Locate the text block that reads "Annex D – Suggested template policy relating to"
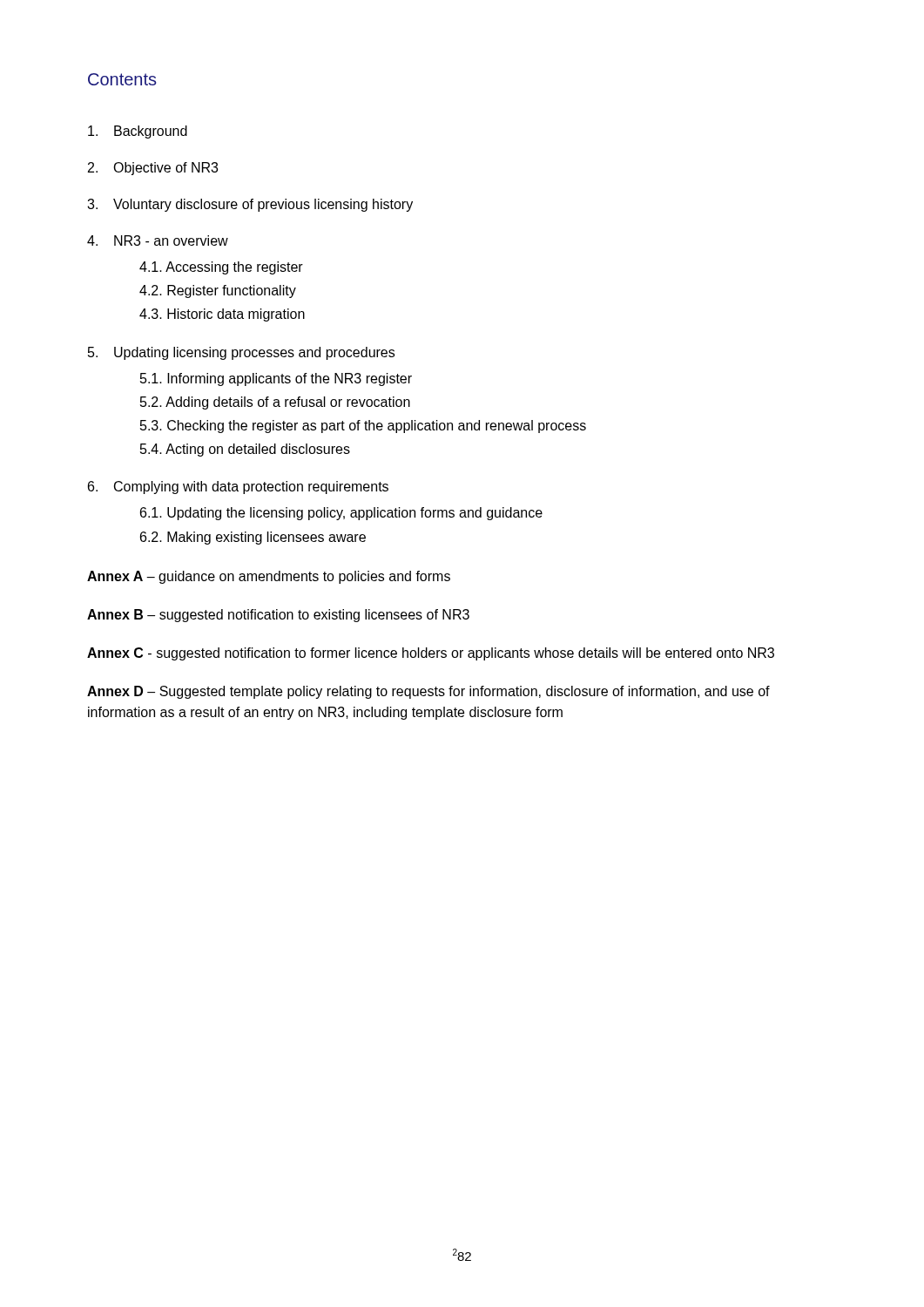 [428, 702]
